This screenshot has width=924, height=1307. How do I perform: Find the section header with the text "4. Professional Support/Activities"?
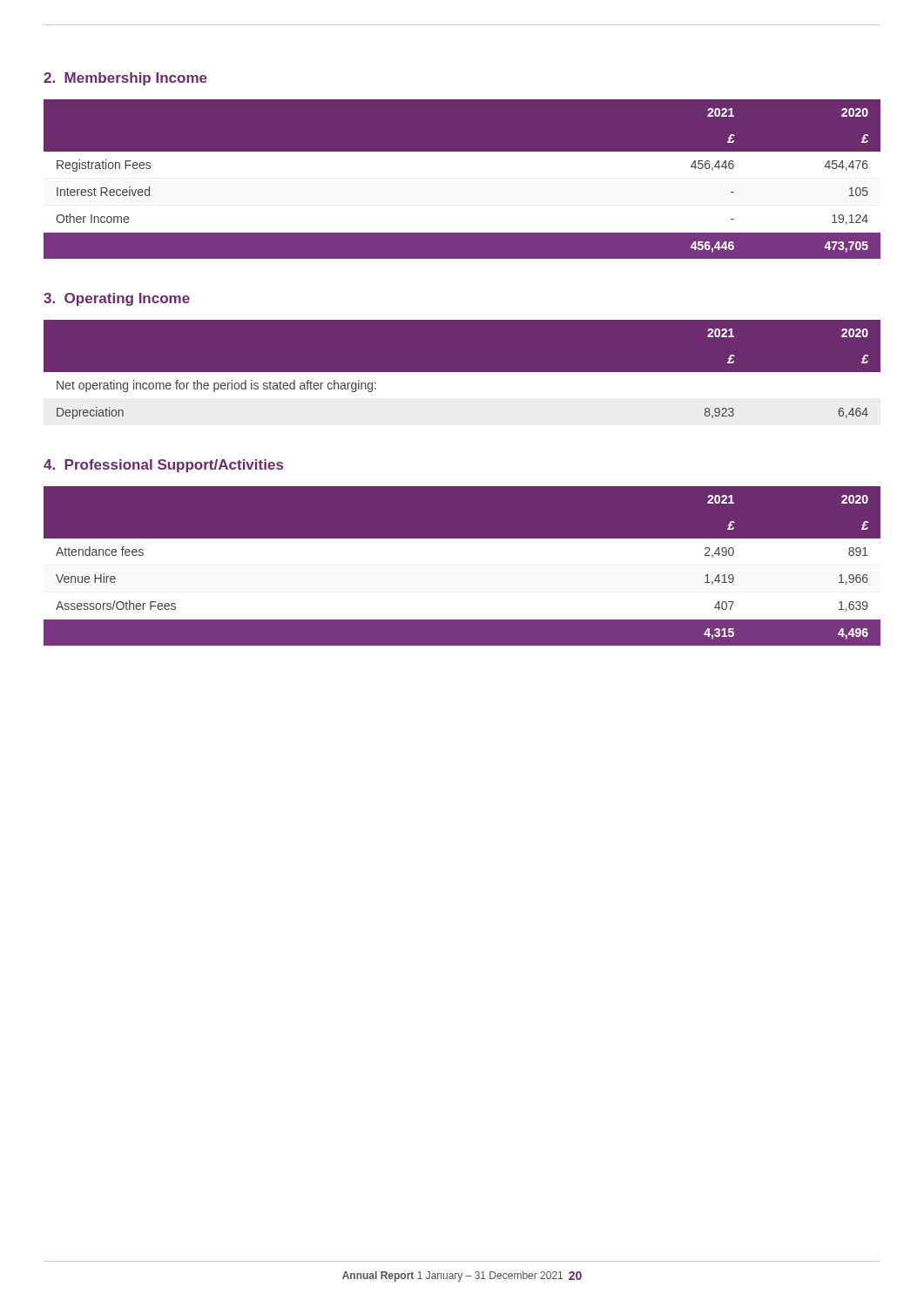(x=164, y=465)
